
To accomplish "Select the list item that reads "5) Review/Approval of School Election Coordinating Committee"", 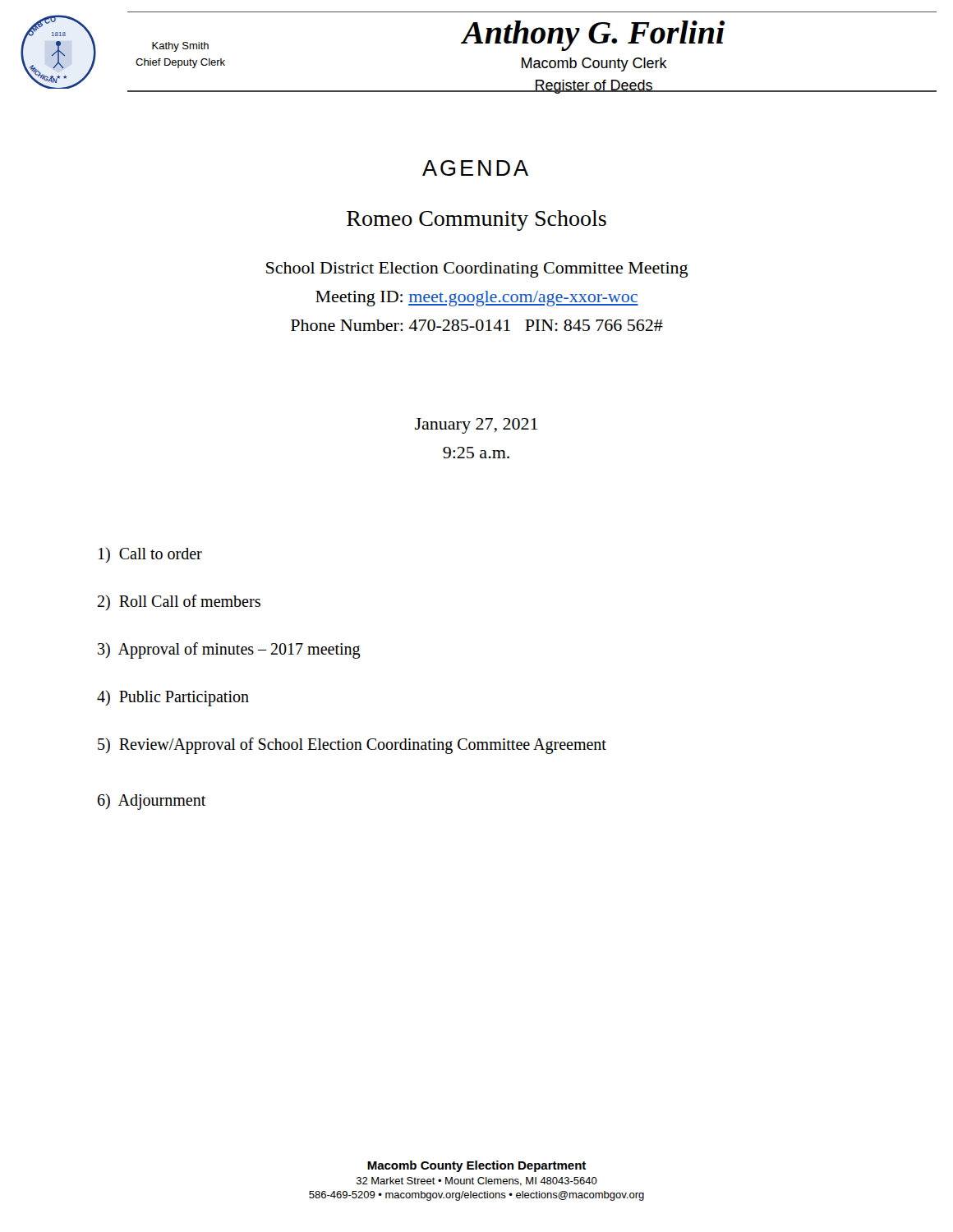I will [x=352, y=744].
